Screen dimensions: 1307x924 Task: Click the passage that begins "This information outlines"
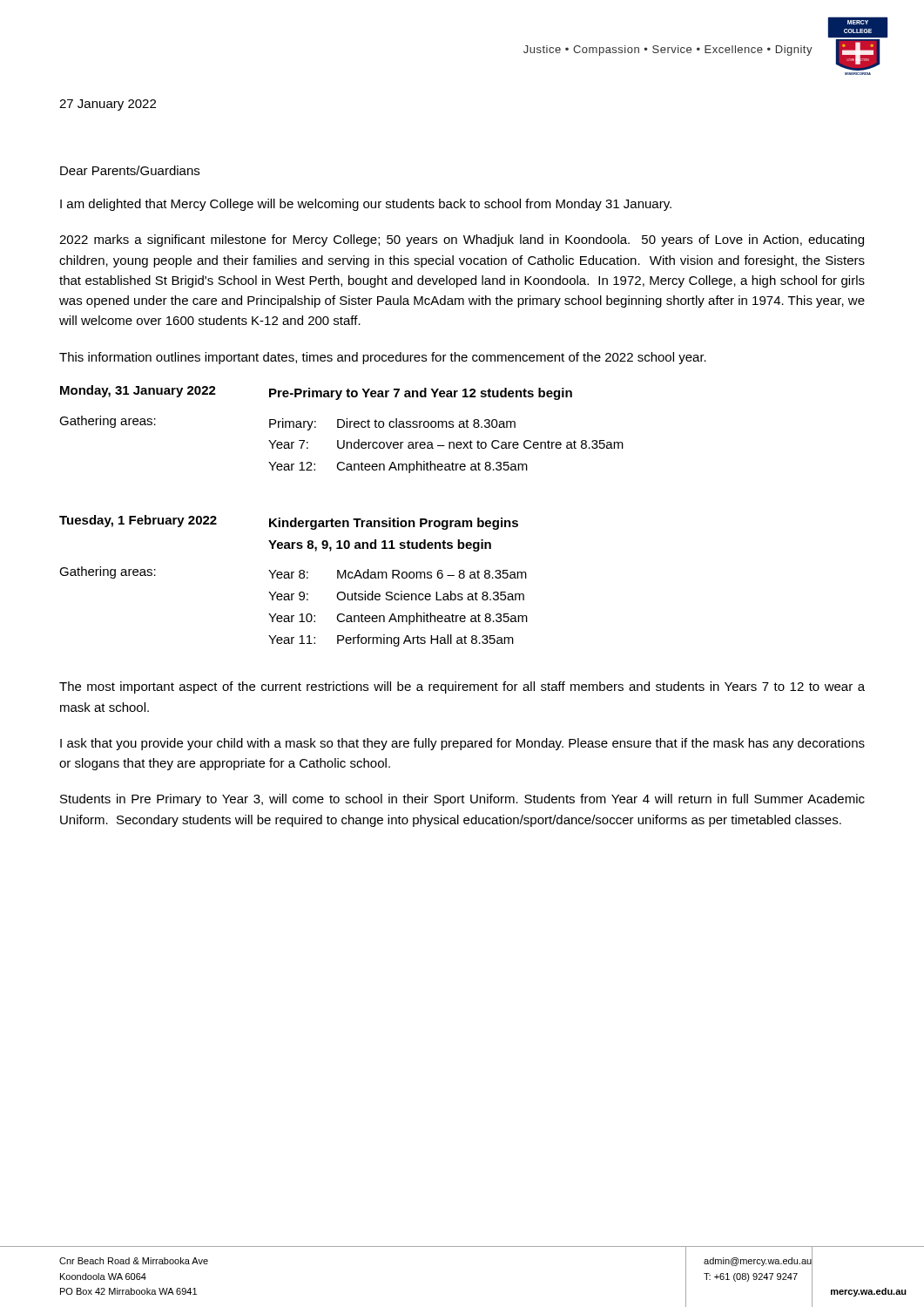pos(383,356)
